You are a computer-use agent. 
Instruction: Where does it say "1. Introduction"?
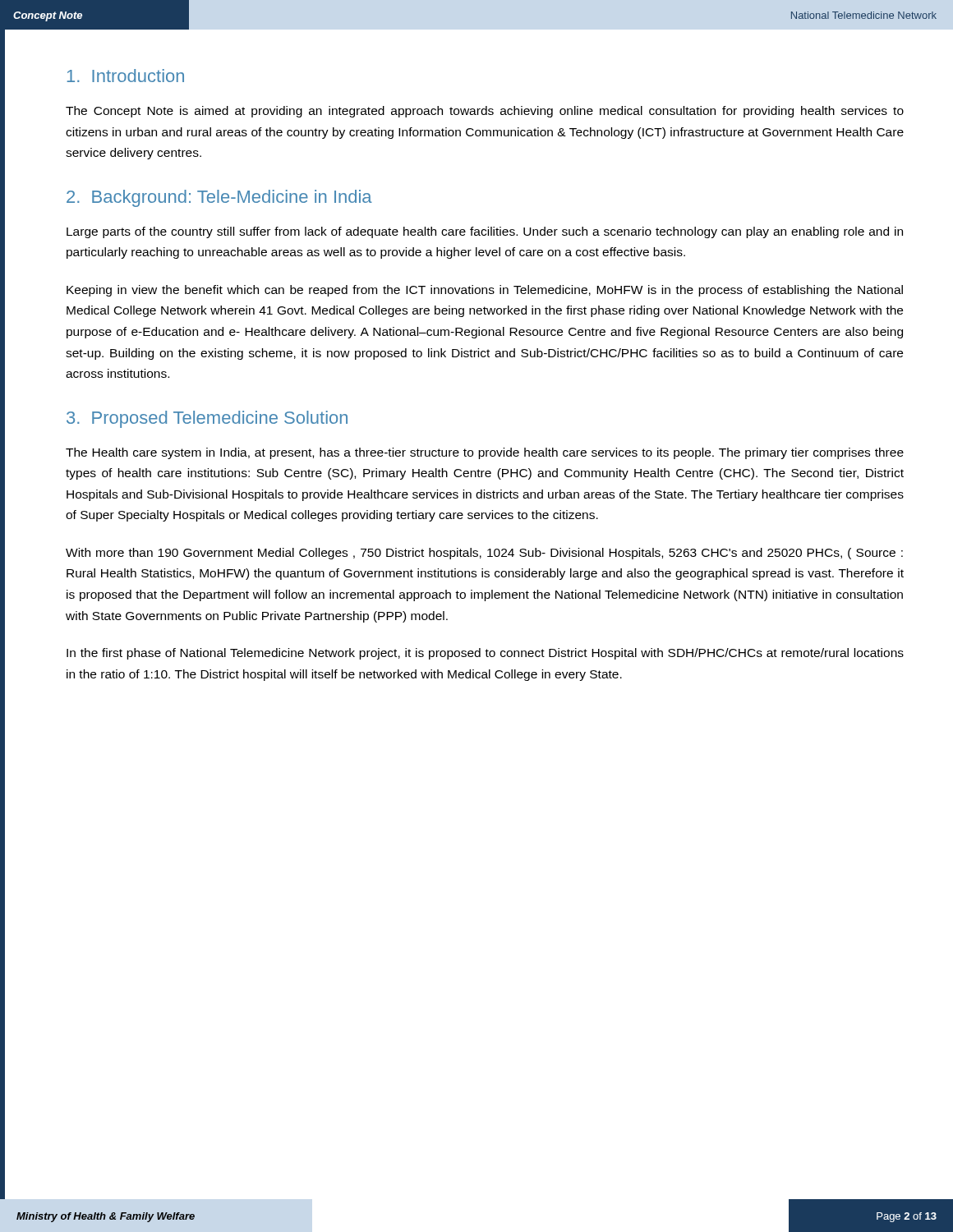pos(126,76)
